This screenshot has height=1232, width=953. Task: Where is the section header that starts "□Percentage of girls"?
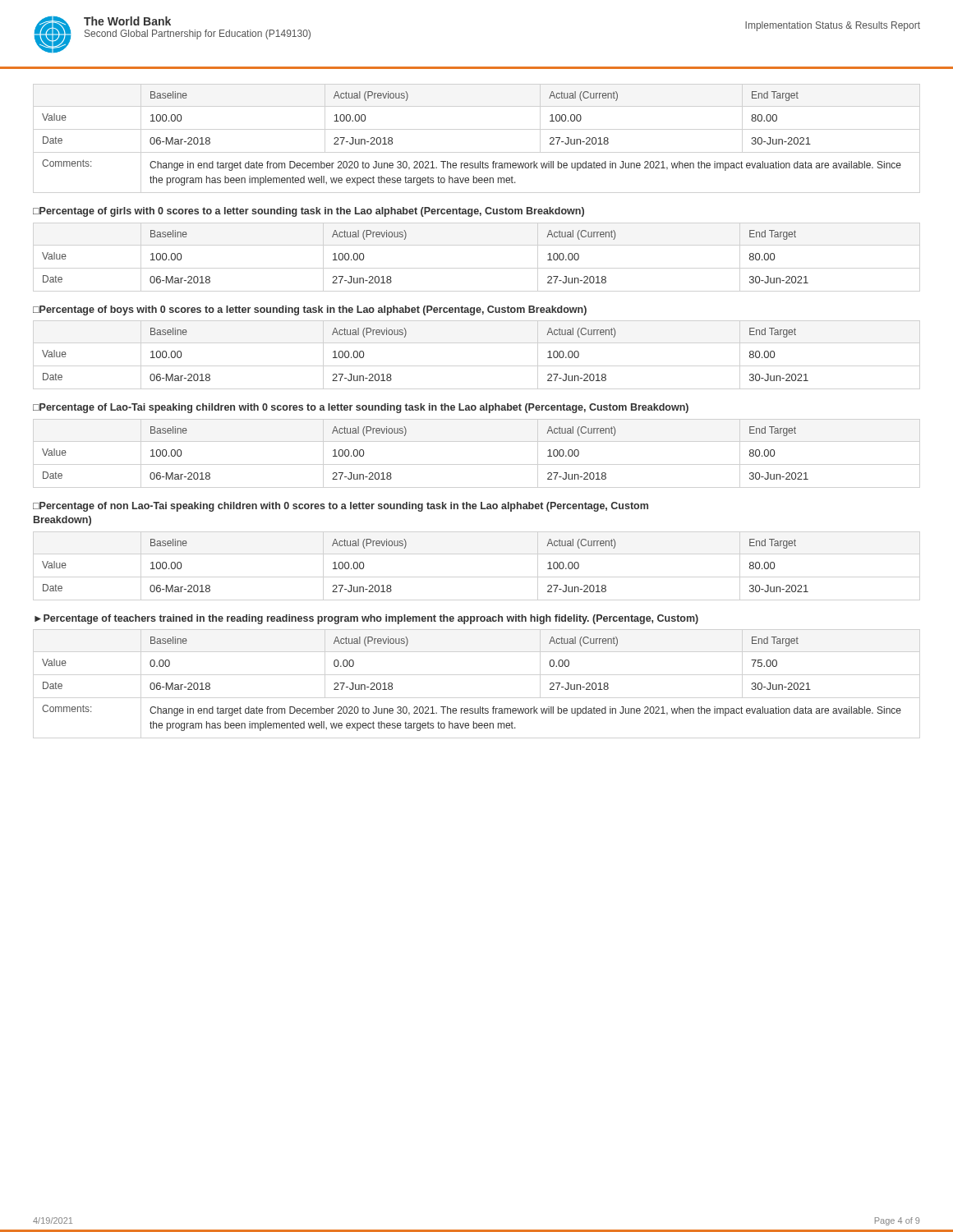click(x=309, y=211)
